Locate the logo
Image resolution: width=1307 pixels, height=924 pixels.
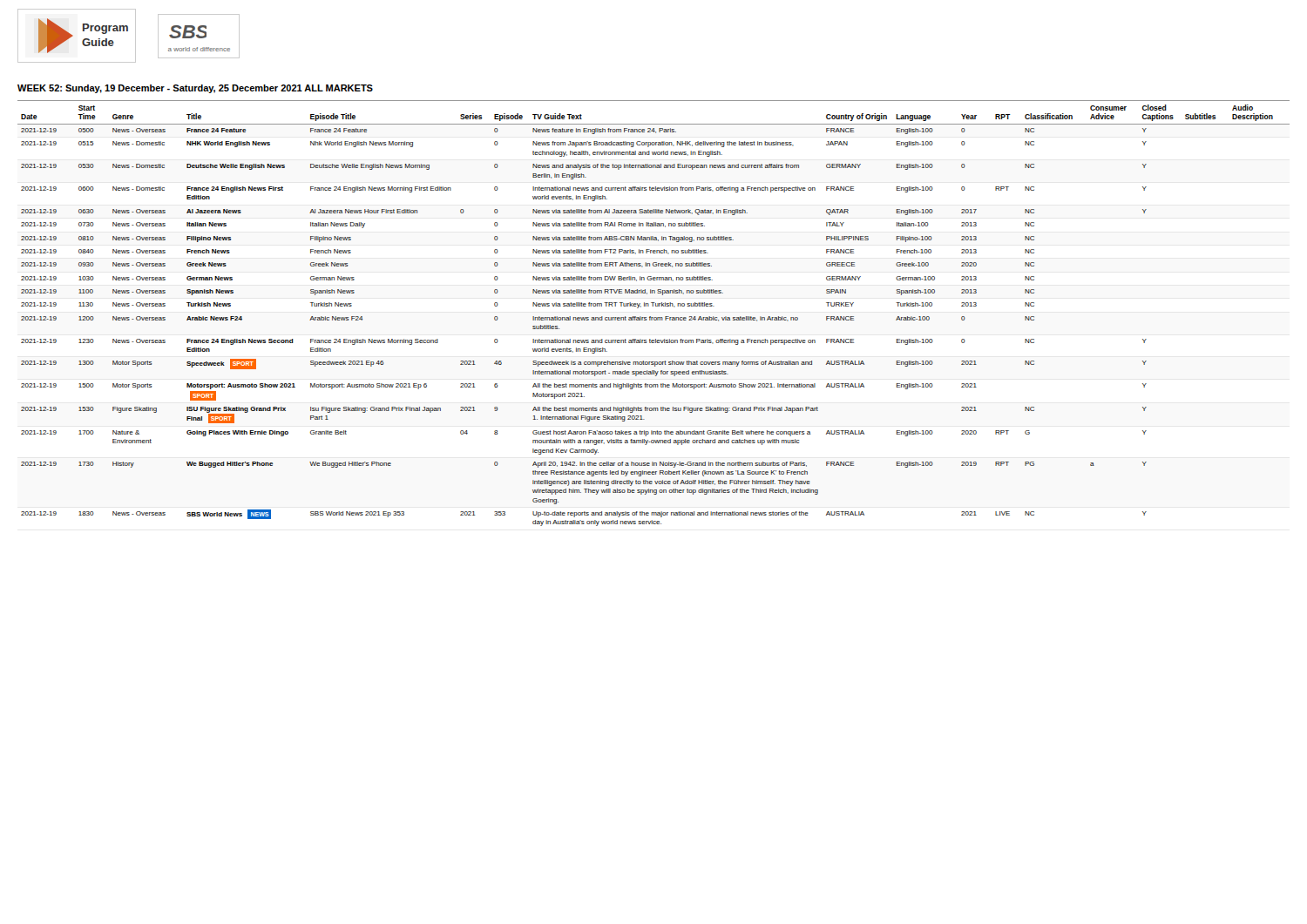click(x=129, y=36)
